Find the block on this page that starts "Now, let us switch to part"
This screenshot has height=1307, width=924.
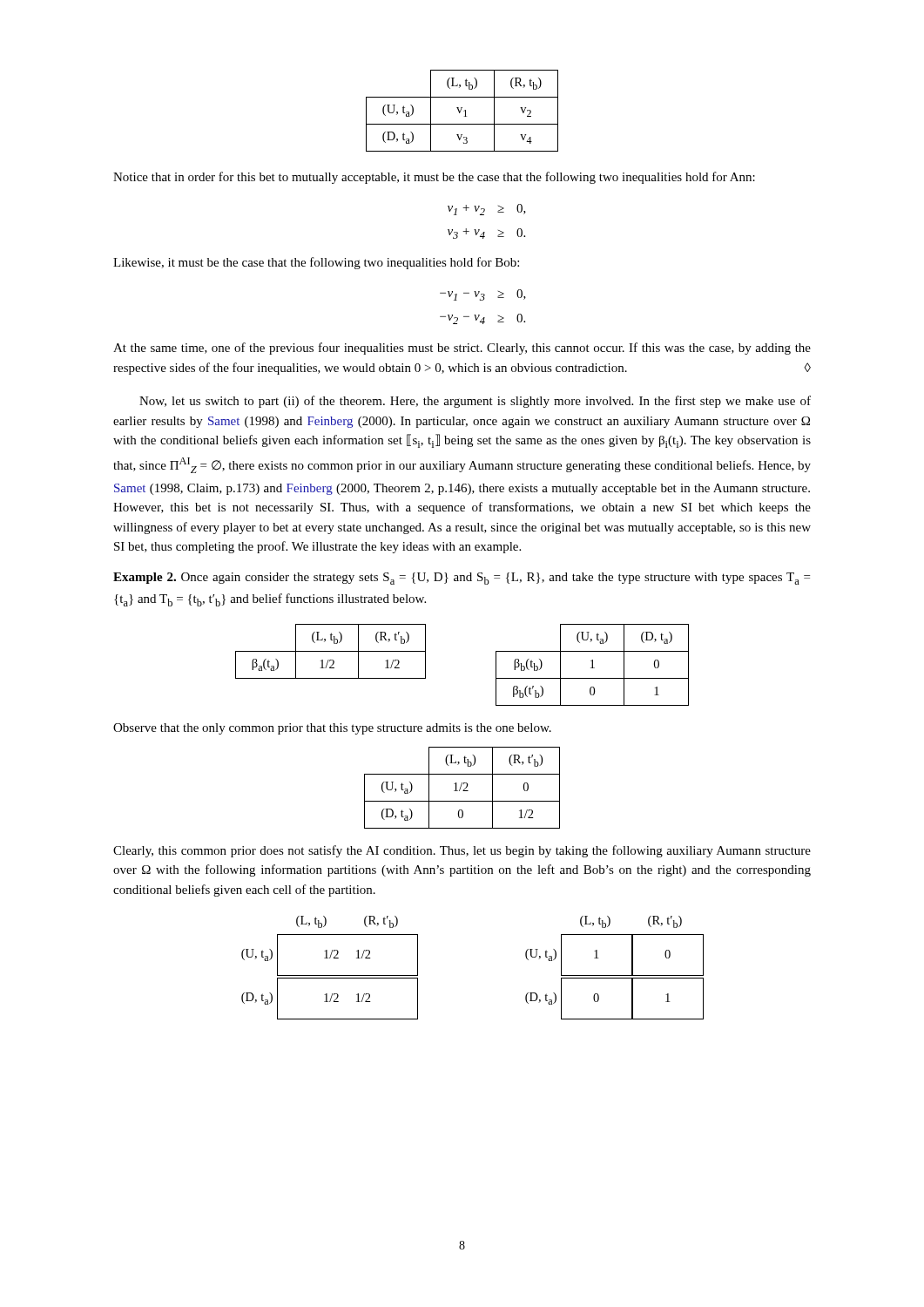pos(462,474)
